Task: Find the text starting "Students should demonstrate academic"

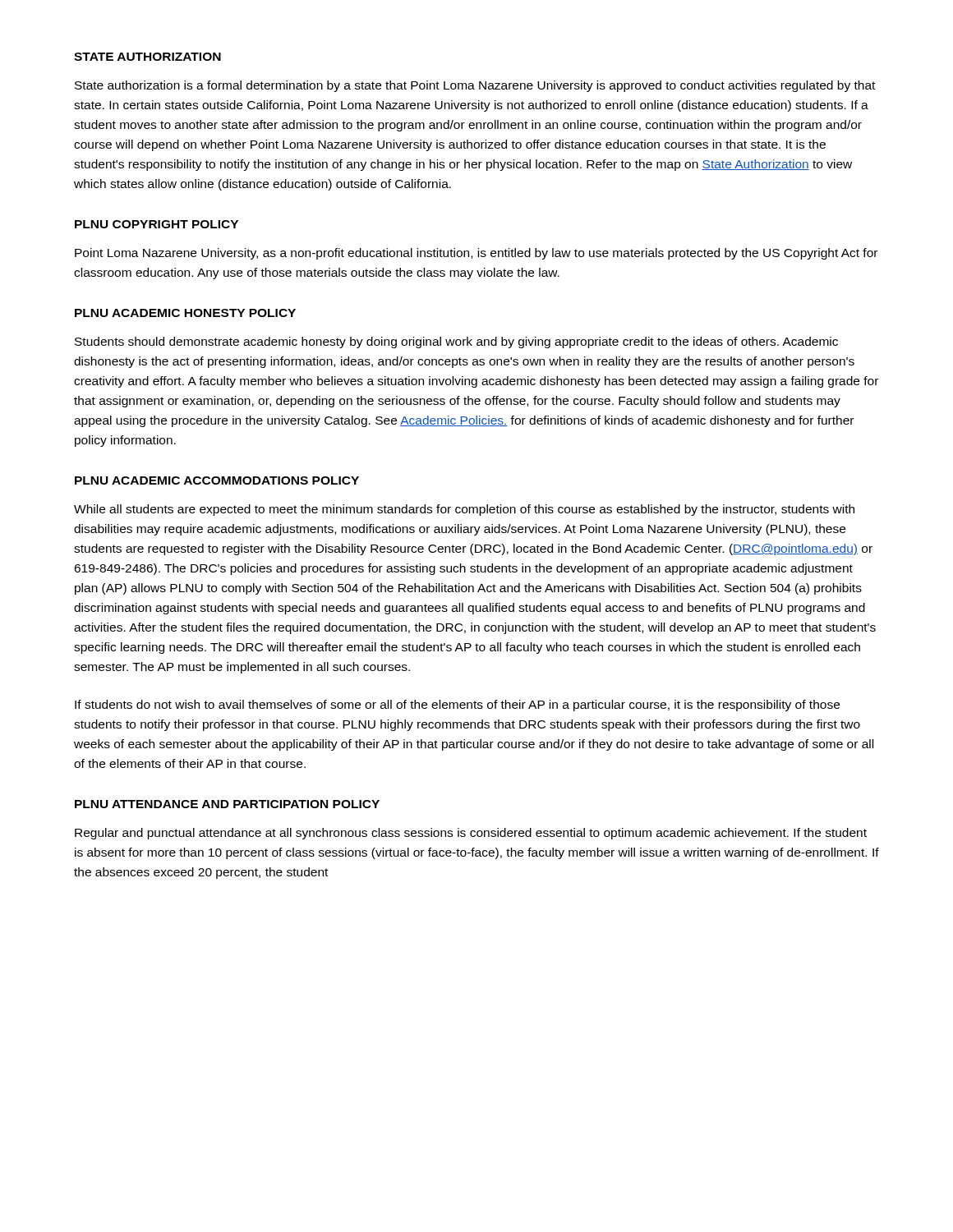Action: [476, 391]
